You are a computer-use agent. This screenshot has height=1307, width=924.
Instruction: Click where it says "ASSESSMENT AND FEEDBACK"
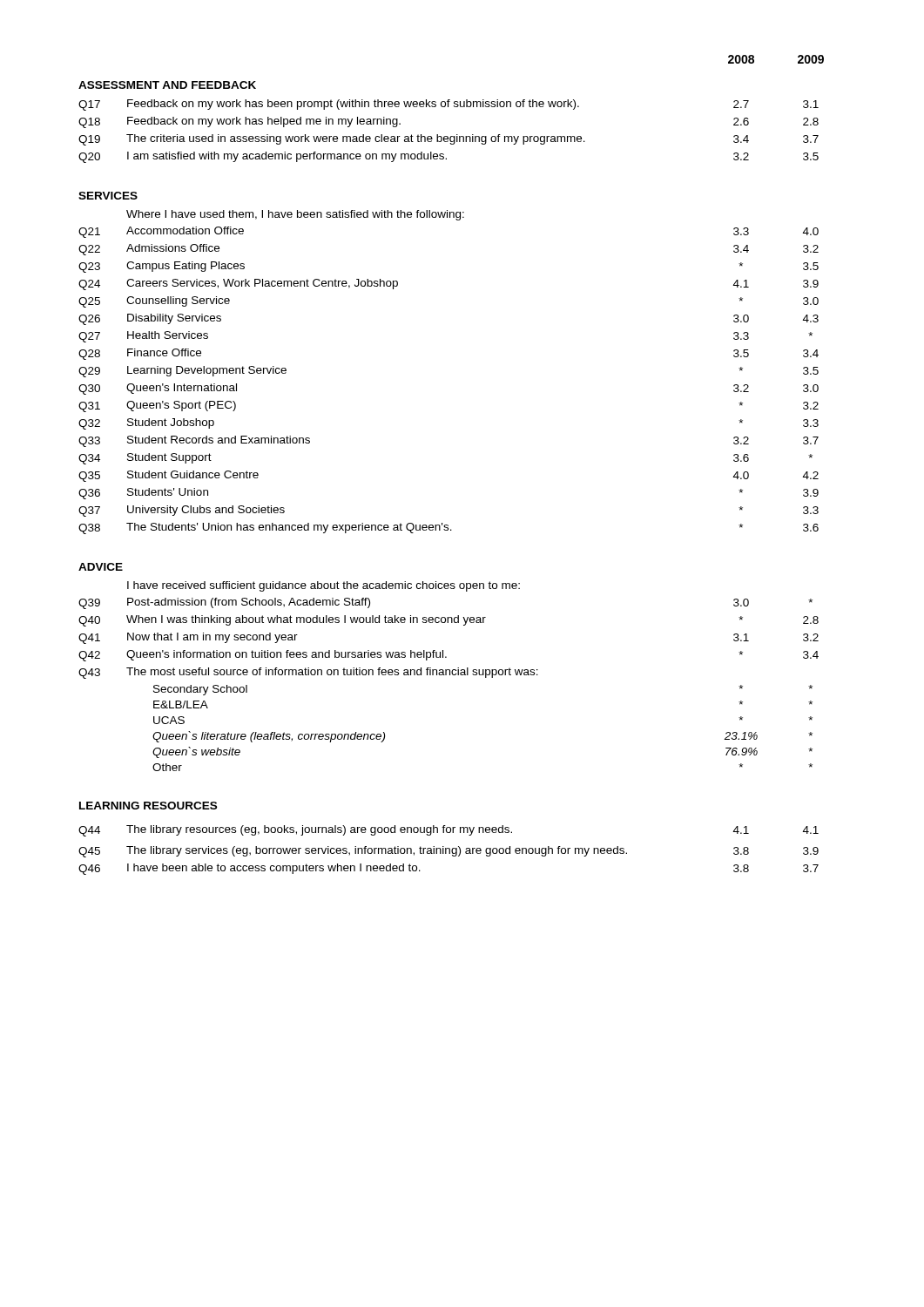point(167,85)
